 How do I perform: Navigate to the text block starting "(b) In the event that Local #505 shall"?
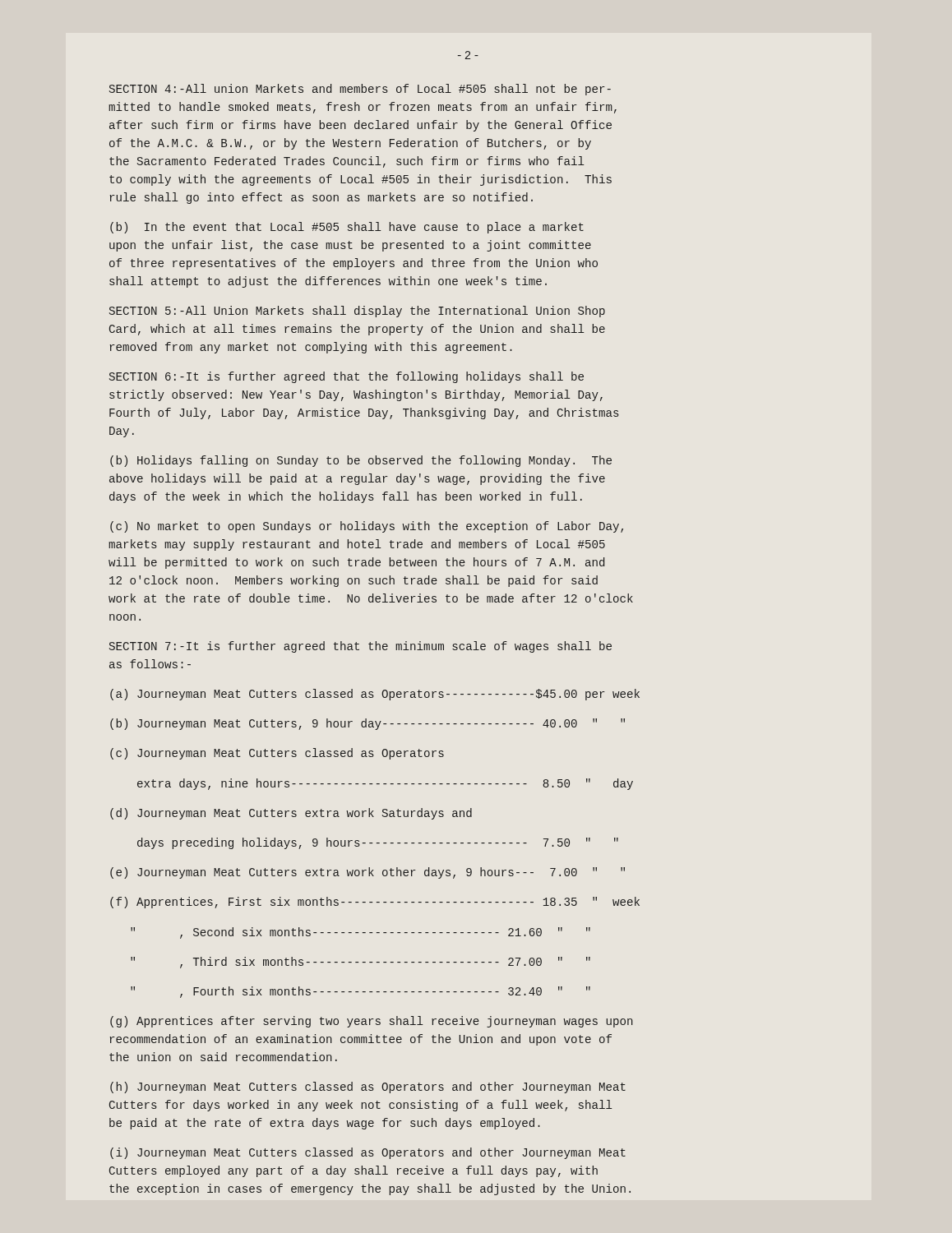click(x=469, y=255)
